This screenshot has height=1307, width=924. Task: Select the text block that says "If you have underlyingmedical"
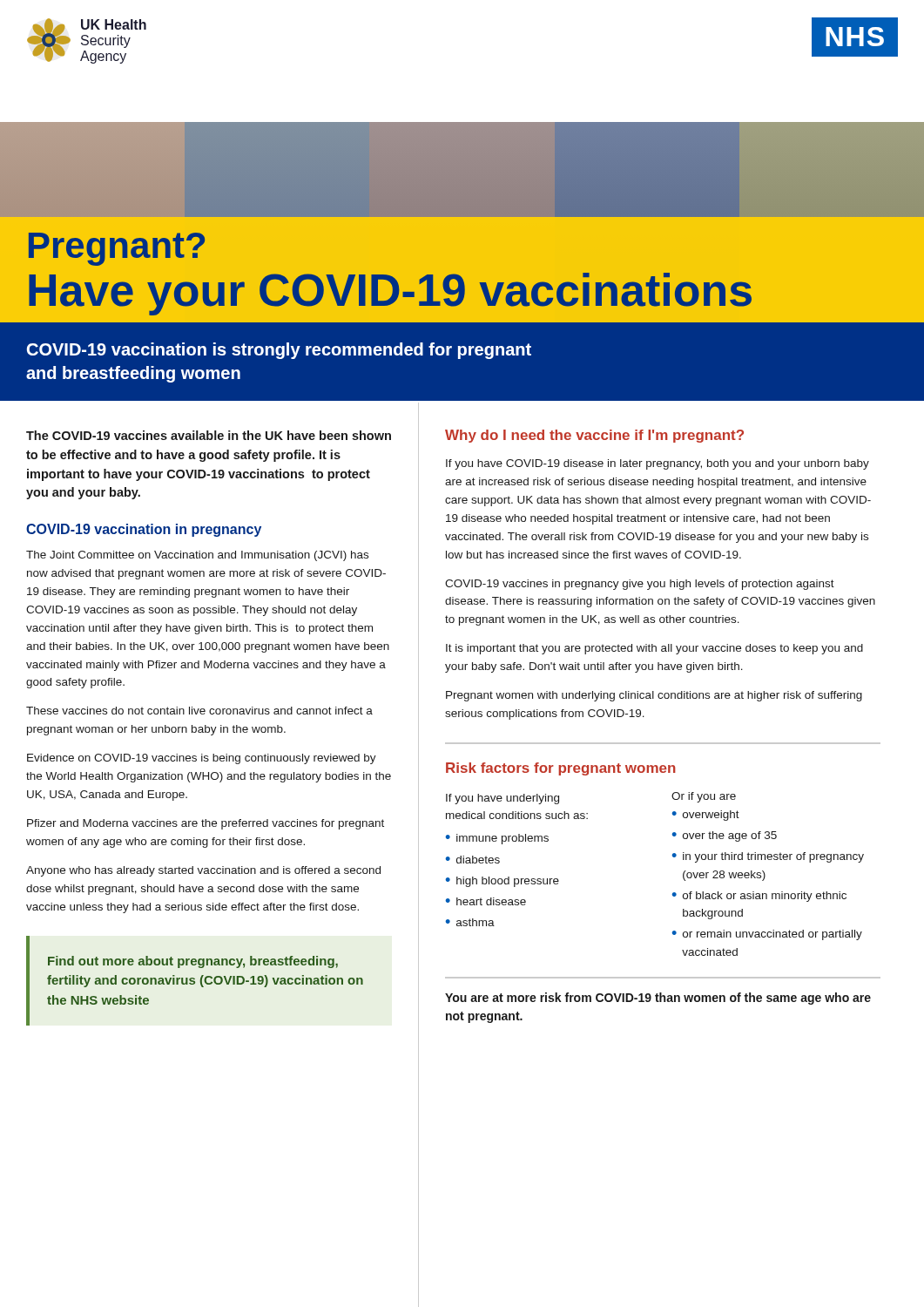(x=517, y=806)
